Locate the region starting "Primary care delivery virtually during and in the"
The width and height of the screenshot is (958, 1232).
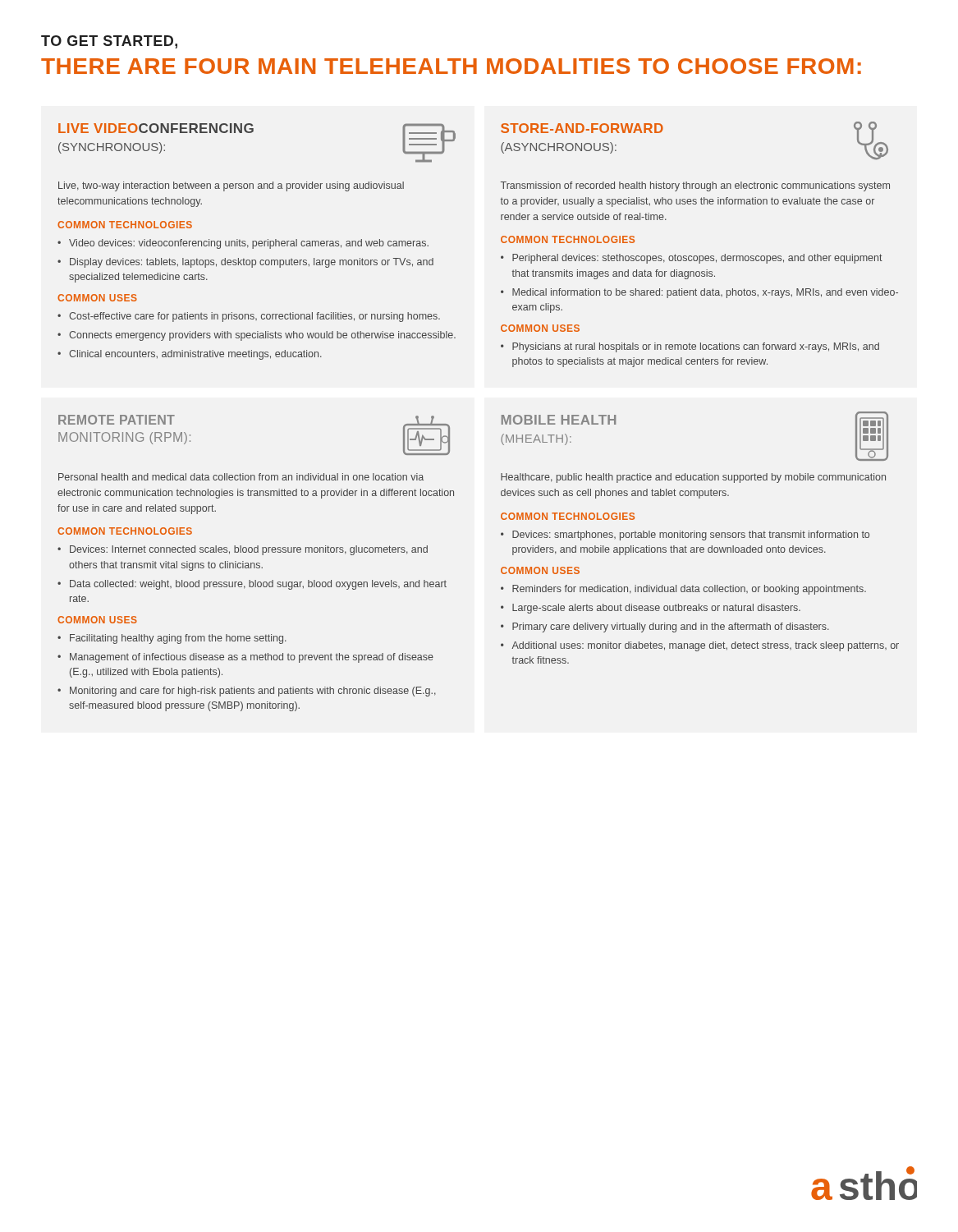[x=671, y=627]
